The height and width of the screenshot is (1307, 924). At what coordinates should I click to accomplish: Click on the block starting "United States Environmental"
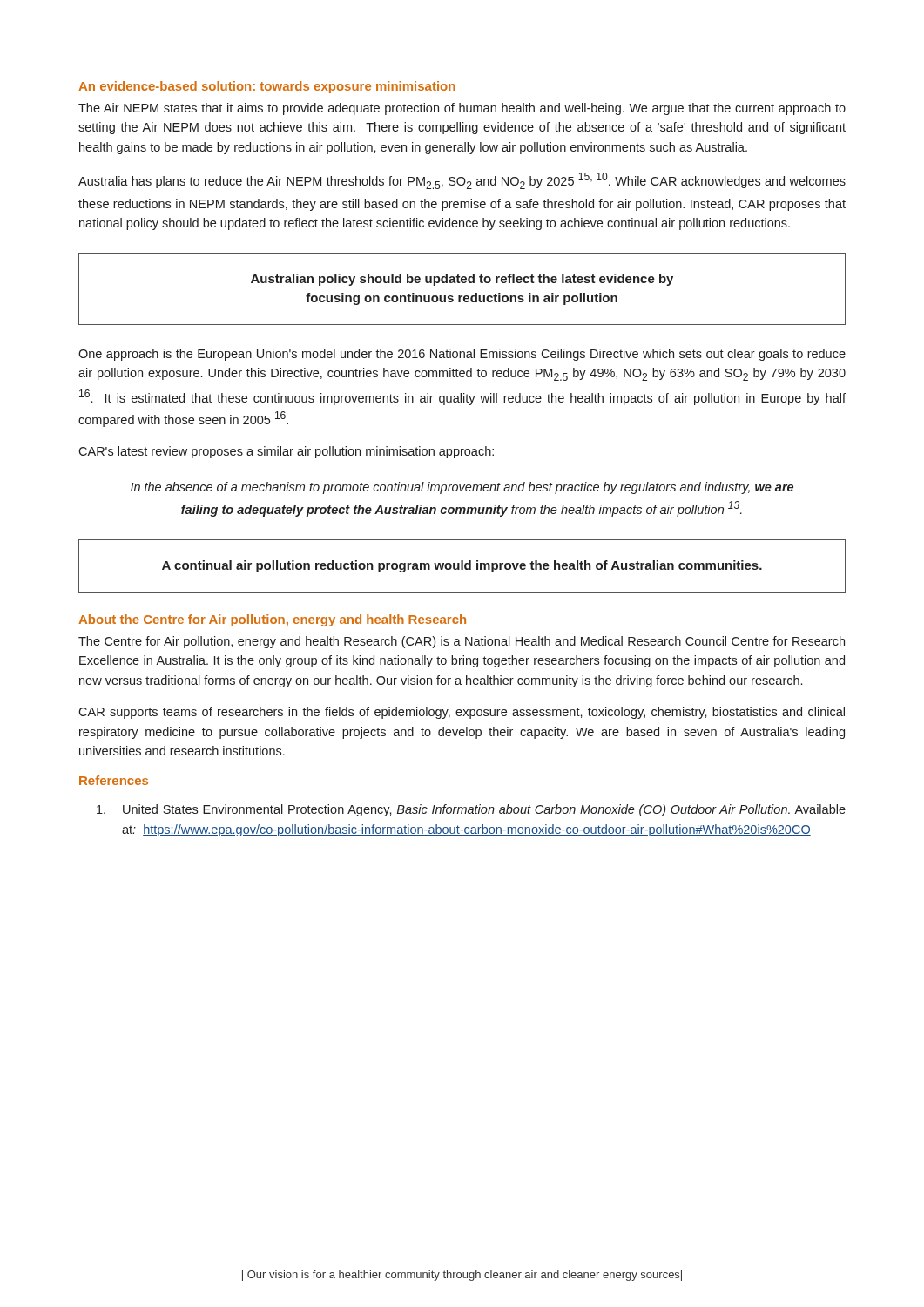(x=471, y=820)
